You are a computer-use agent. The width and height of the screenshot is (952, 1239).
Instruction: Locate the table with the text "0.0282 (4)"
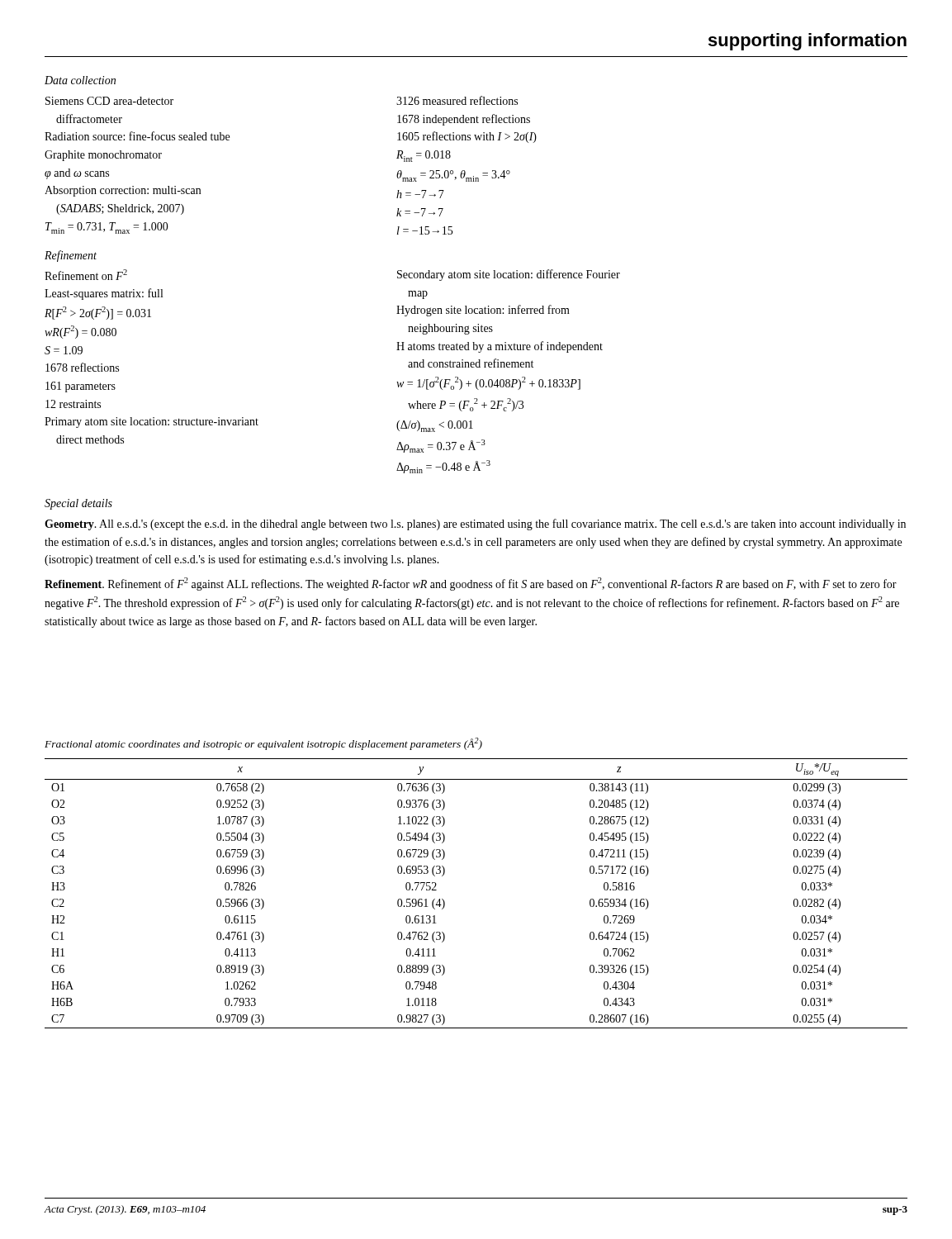(x=476, y=893)
